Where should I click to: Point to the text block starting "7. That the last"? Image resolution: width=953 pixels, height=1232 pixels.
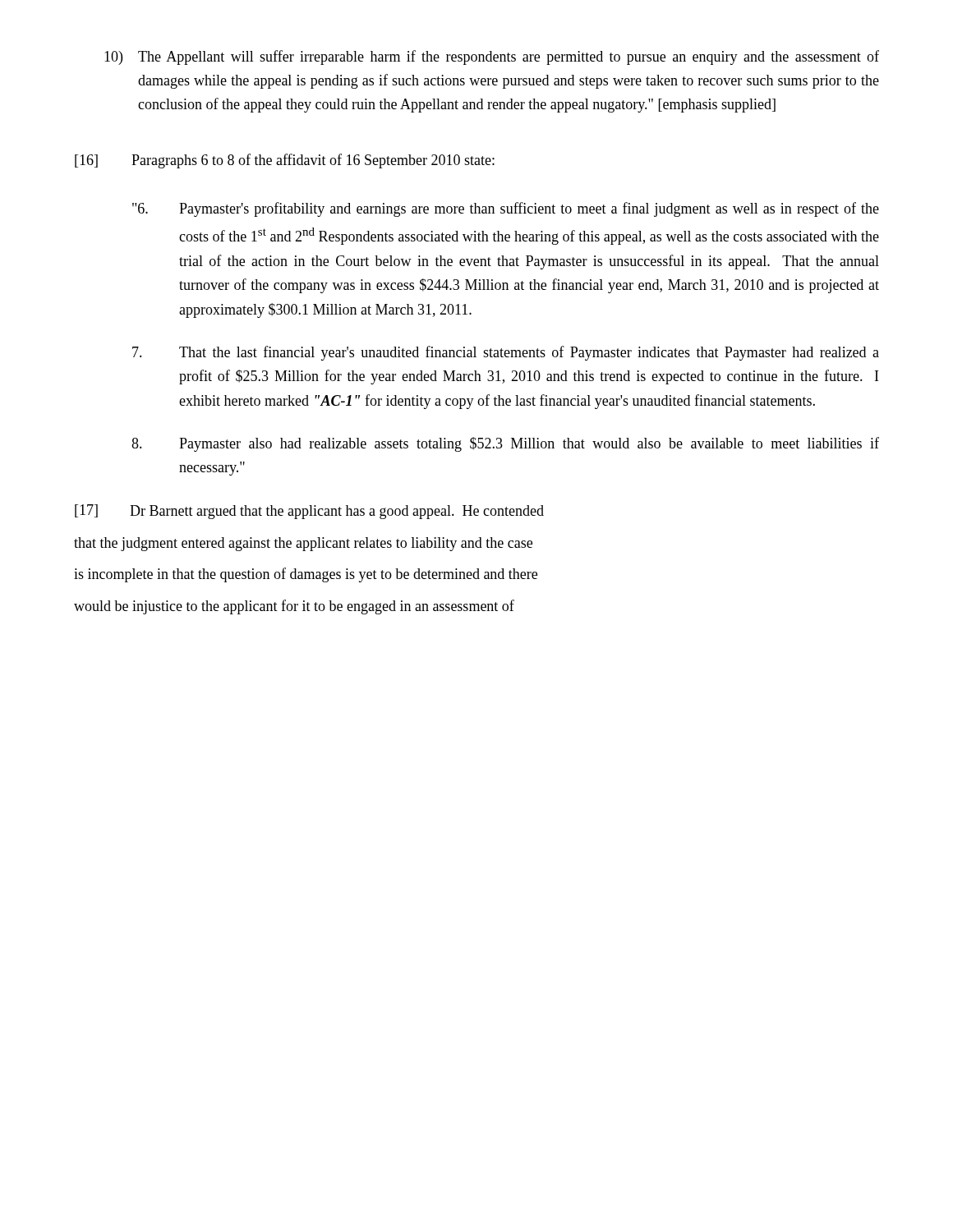(505, 377)
